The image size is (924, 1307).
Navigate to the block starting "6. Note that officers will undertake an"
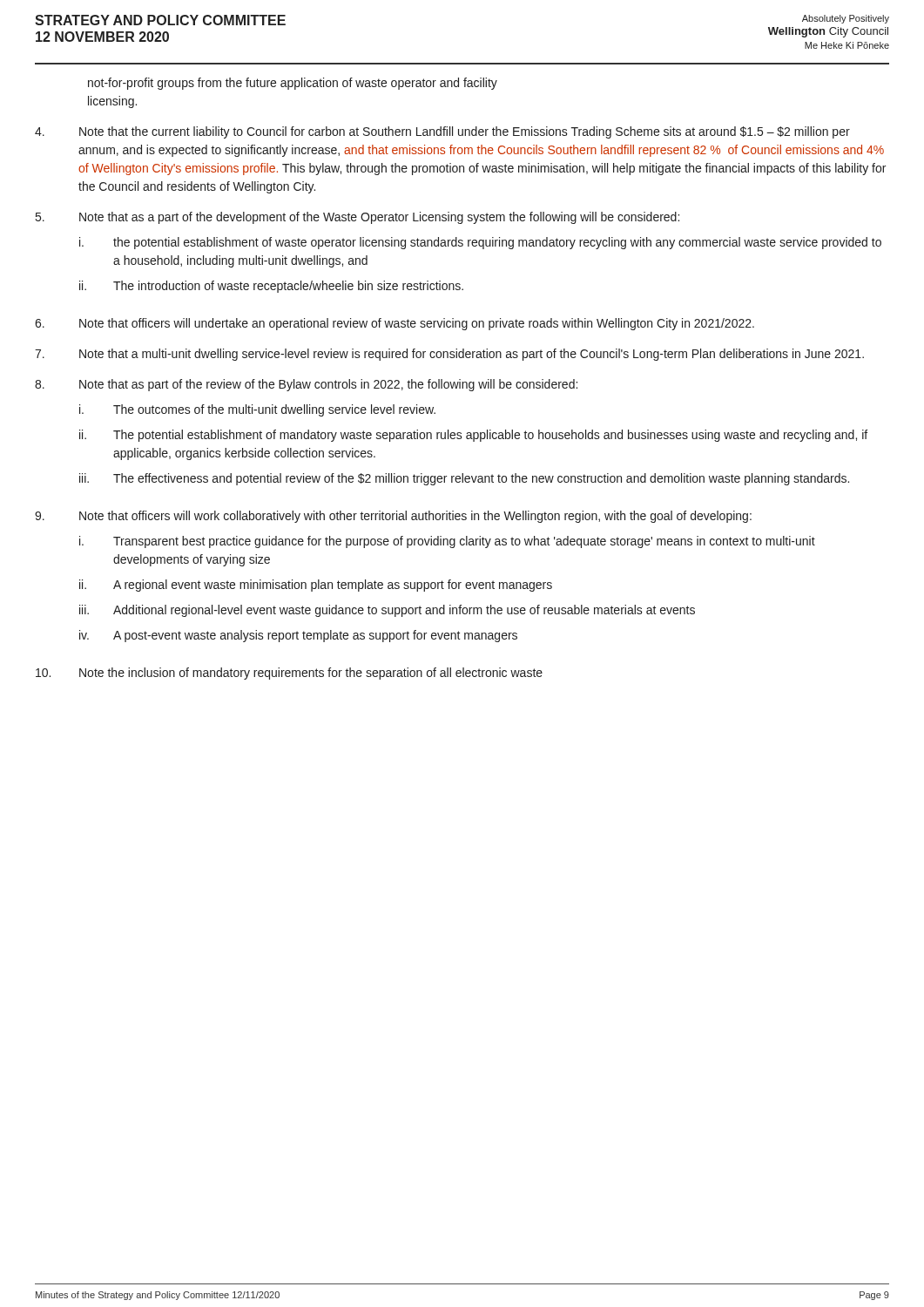(462, 324)
